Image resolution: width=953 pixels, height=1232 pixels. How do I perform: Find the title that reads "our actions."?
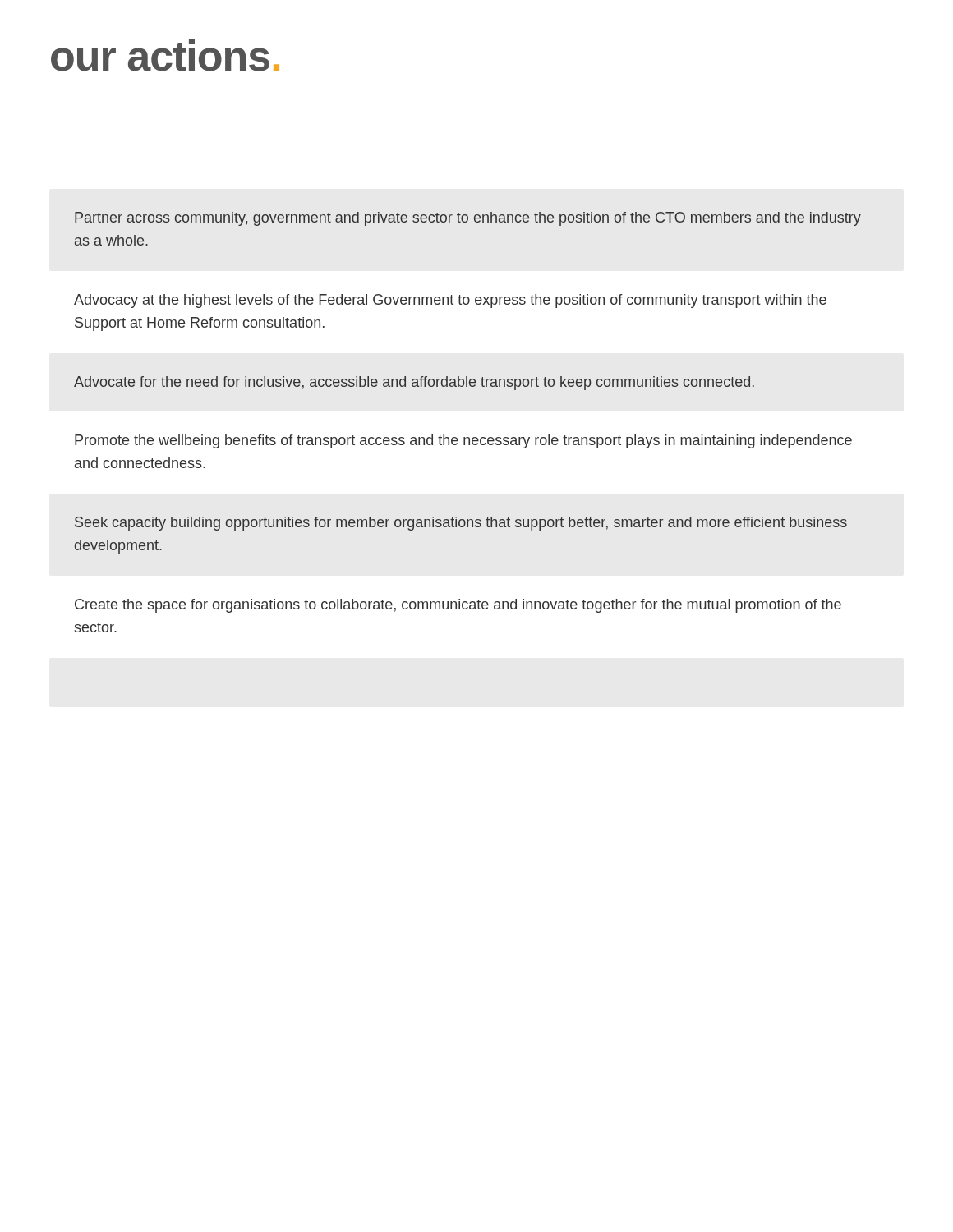pos(165,56)
